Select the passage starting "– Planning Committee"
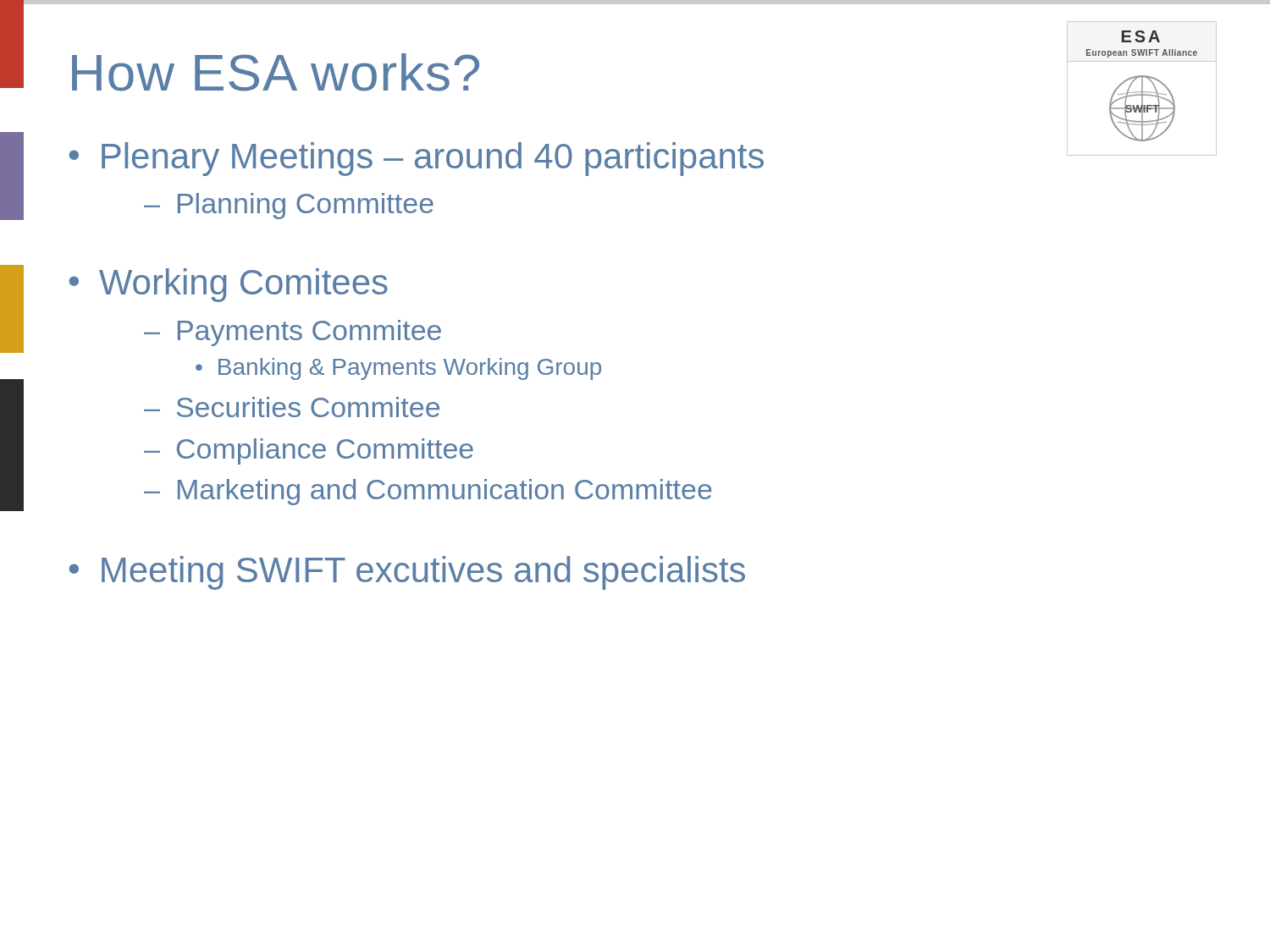Screen dimensions: 952x1270 289,204
